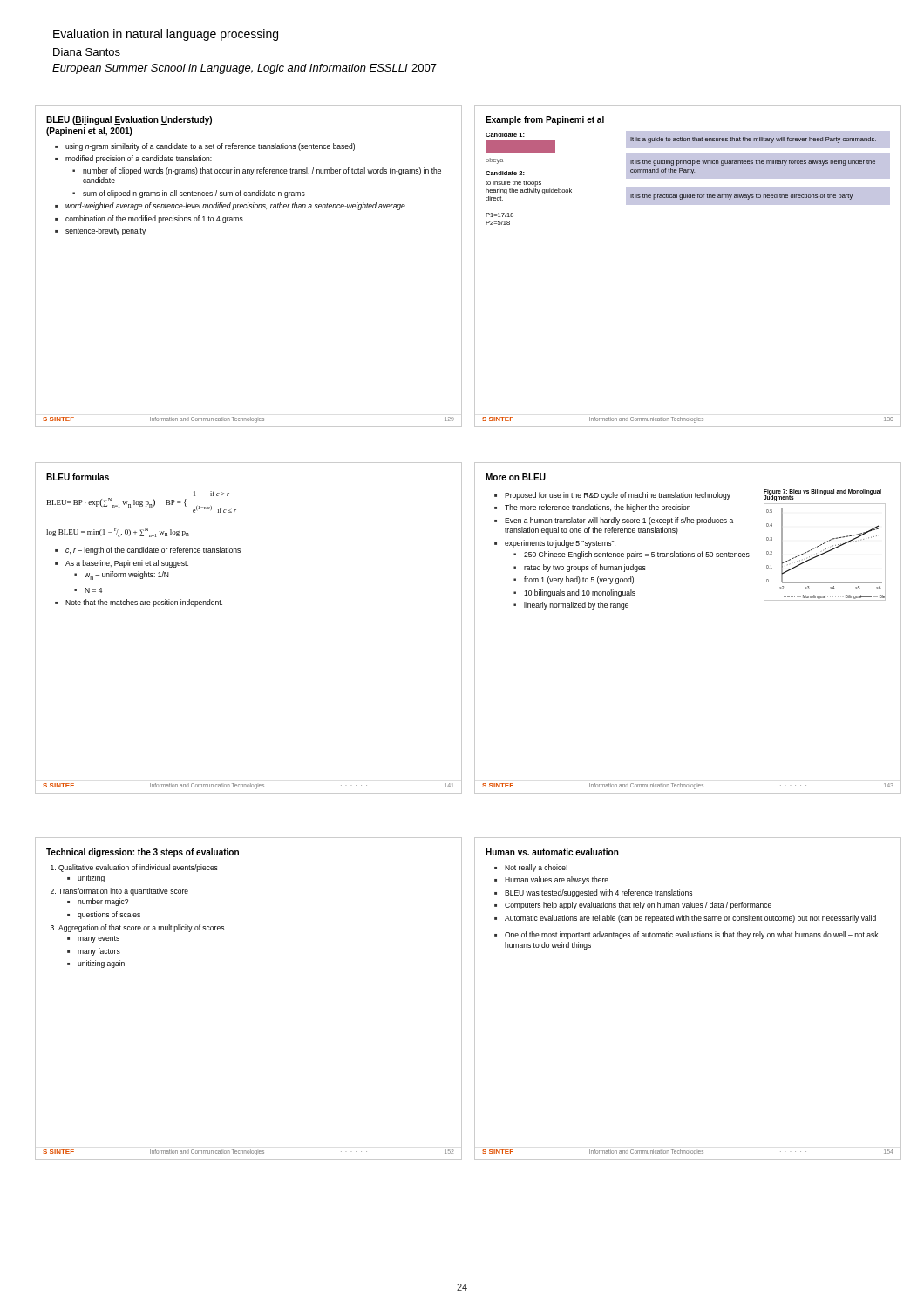Navigate to the region starting "Example from Papinemi et al"
This screenshot has height=1308, width=924.
coord(545,120)
